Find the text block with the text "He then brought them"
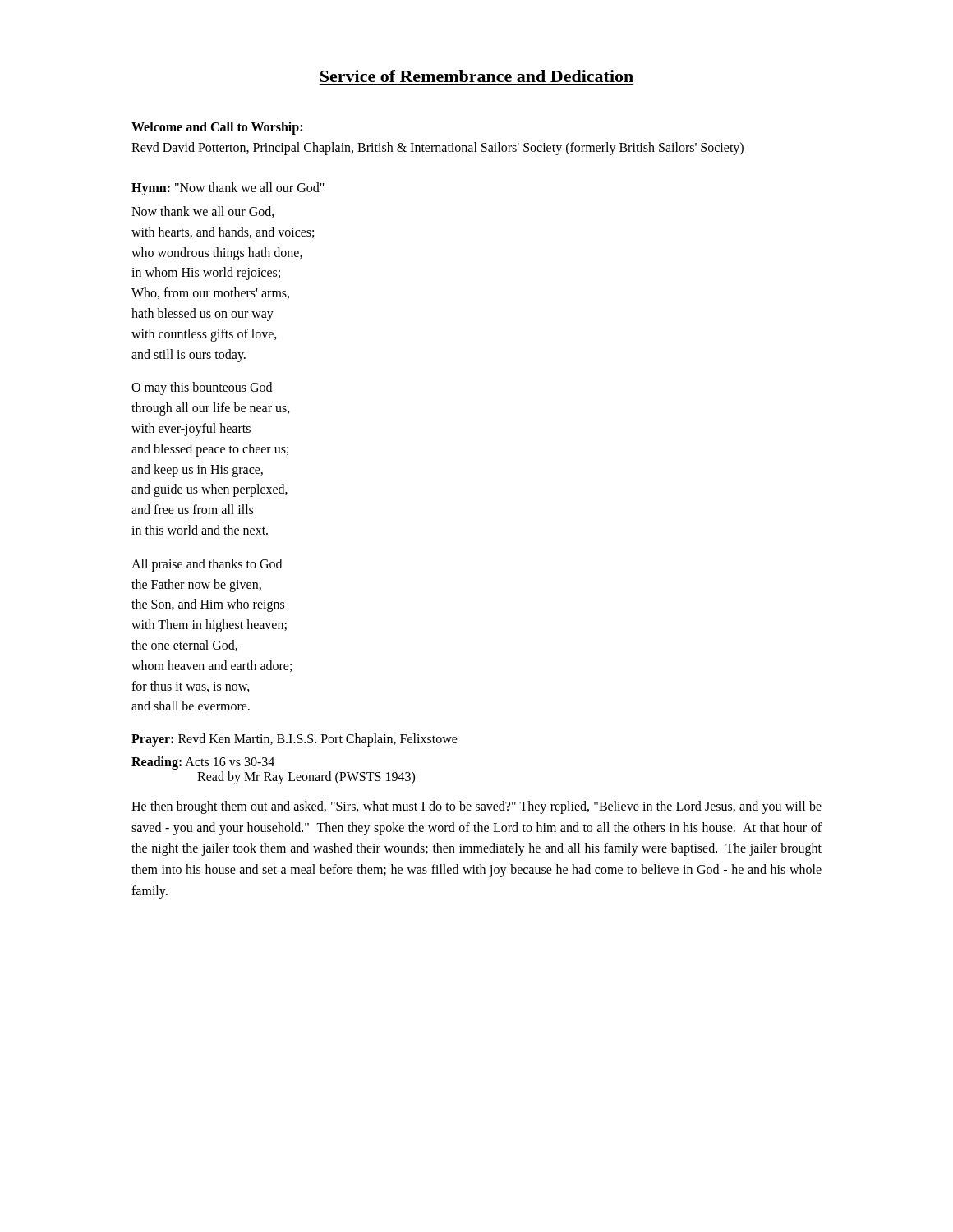 [476, 848]
